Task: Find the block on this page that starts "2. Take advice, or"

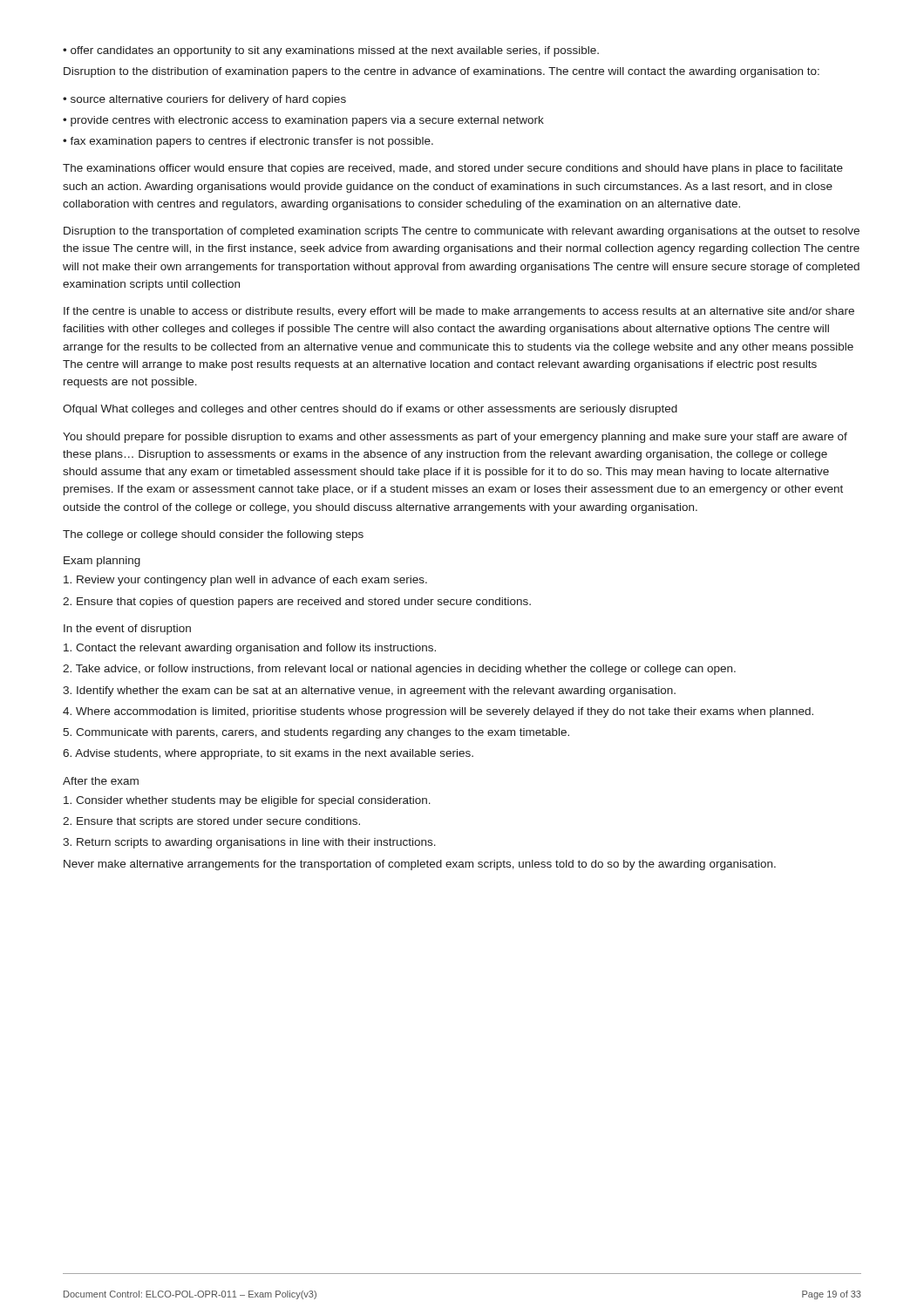Action: pos(400,669)
